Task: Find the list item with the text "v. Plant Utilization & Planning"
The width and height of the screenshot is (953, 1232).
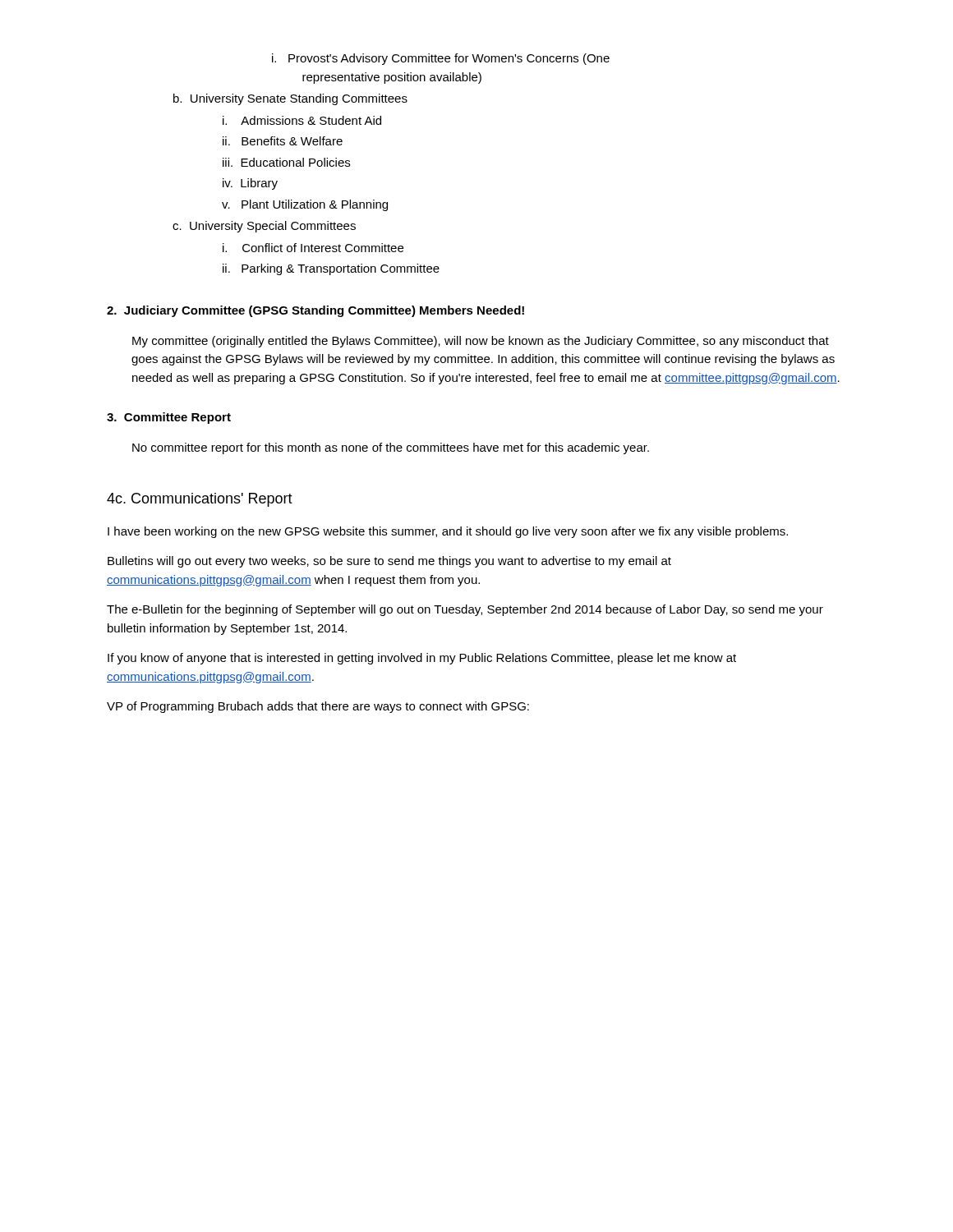Action: (305, 204)
